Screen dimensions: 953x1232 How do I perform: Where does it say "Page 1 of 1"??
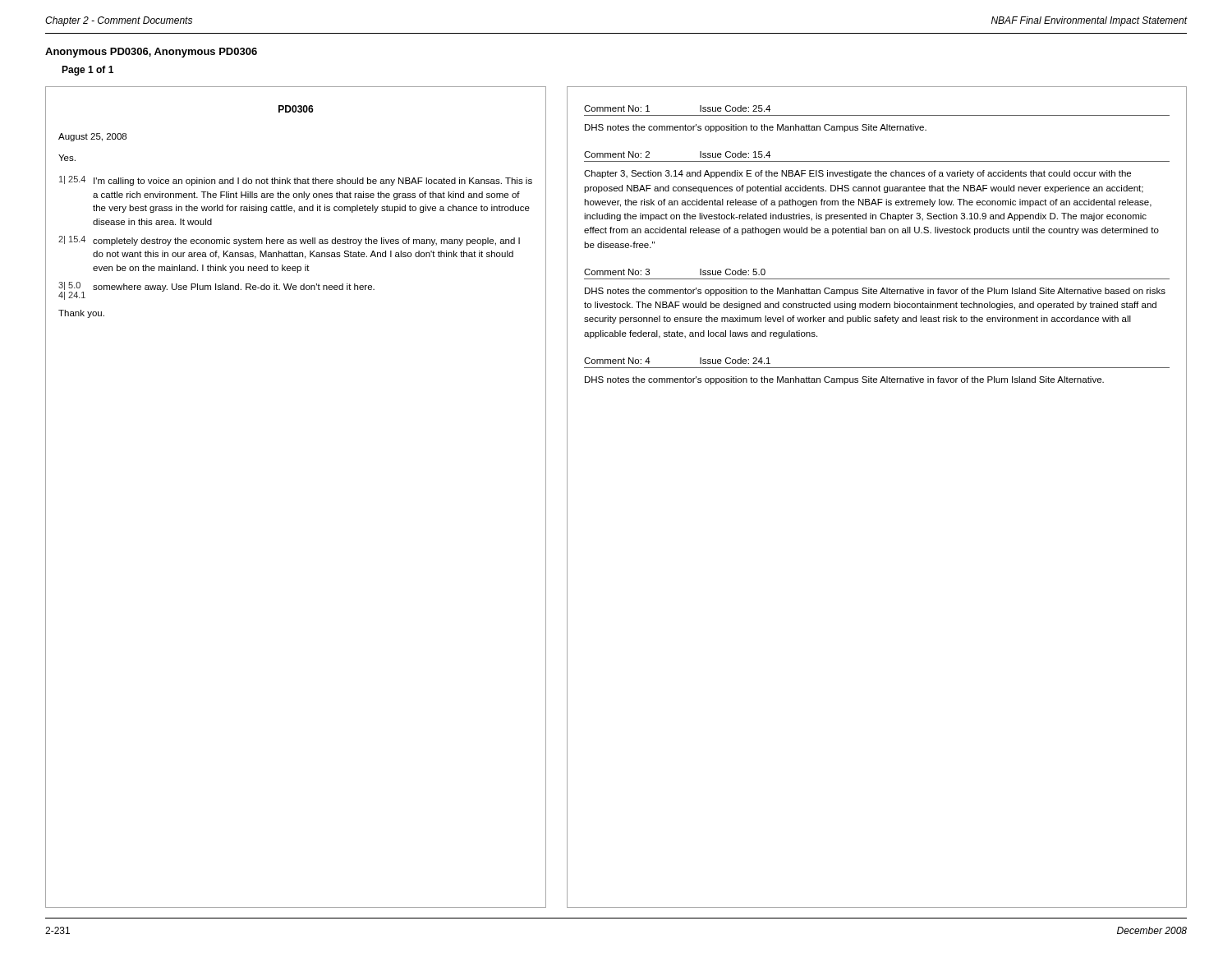pos(88,70)
